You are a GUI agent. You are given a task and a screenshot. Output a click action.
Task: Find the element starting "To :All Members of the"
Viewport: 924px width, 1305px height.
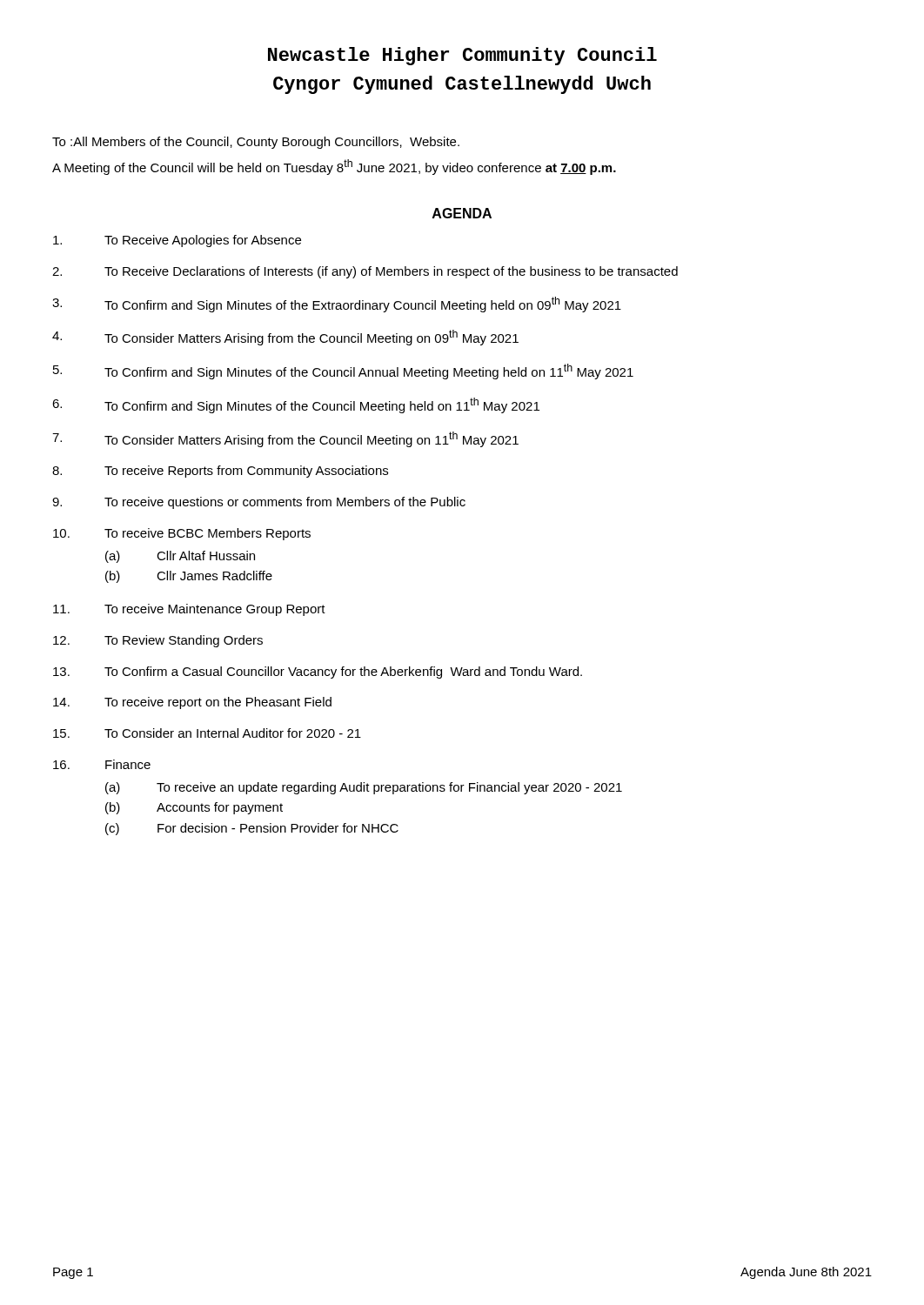click(256, 141)
